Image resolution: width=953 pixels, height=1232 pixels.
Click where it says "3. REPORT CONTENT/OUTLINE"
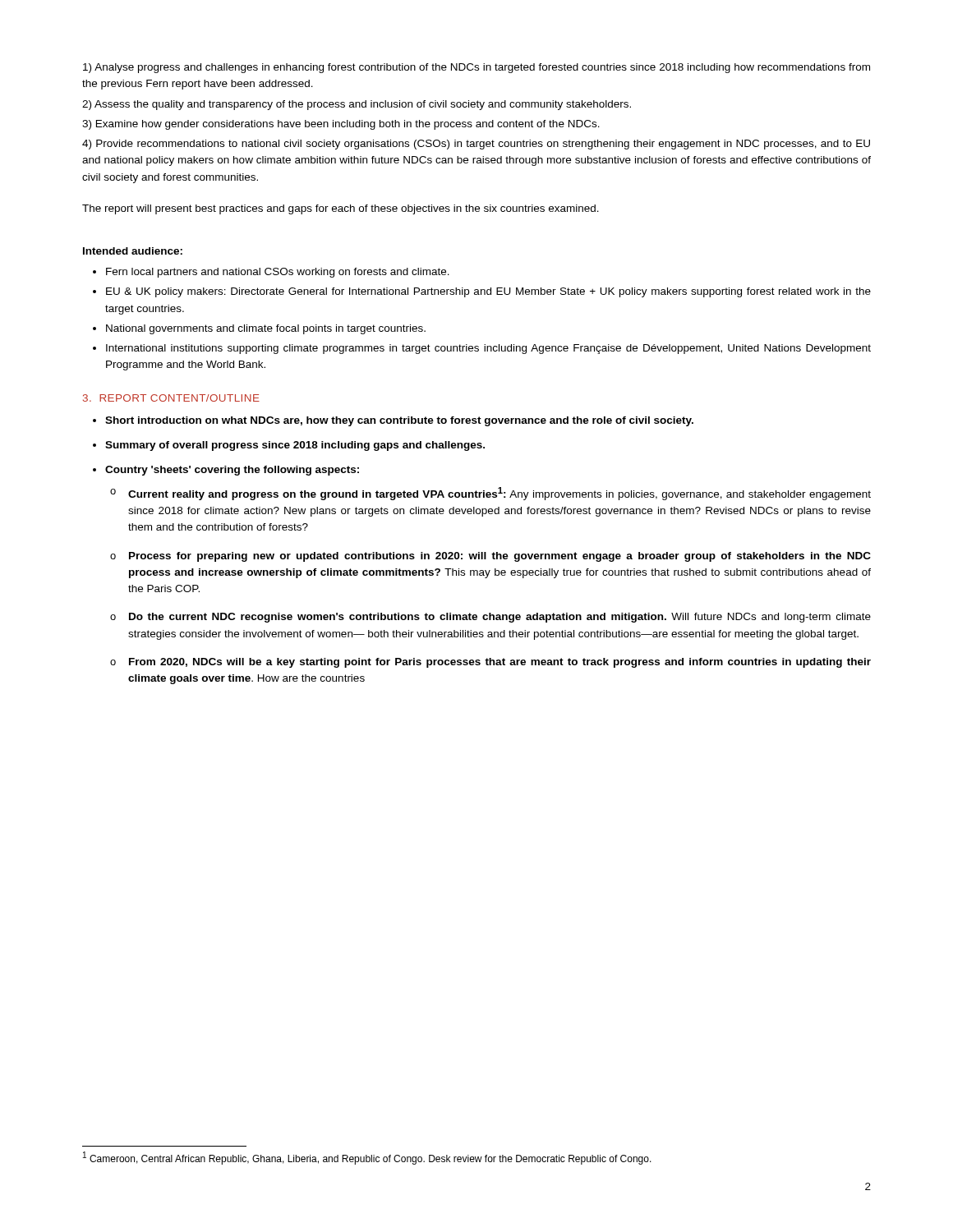[x=171, y=398]
